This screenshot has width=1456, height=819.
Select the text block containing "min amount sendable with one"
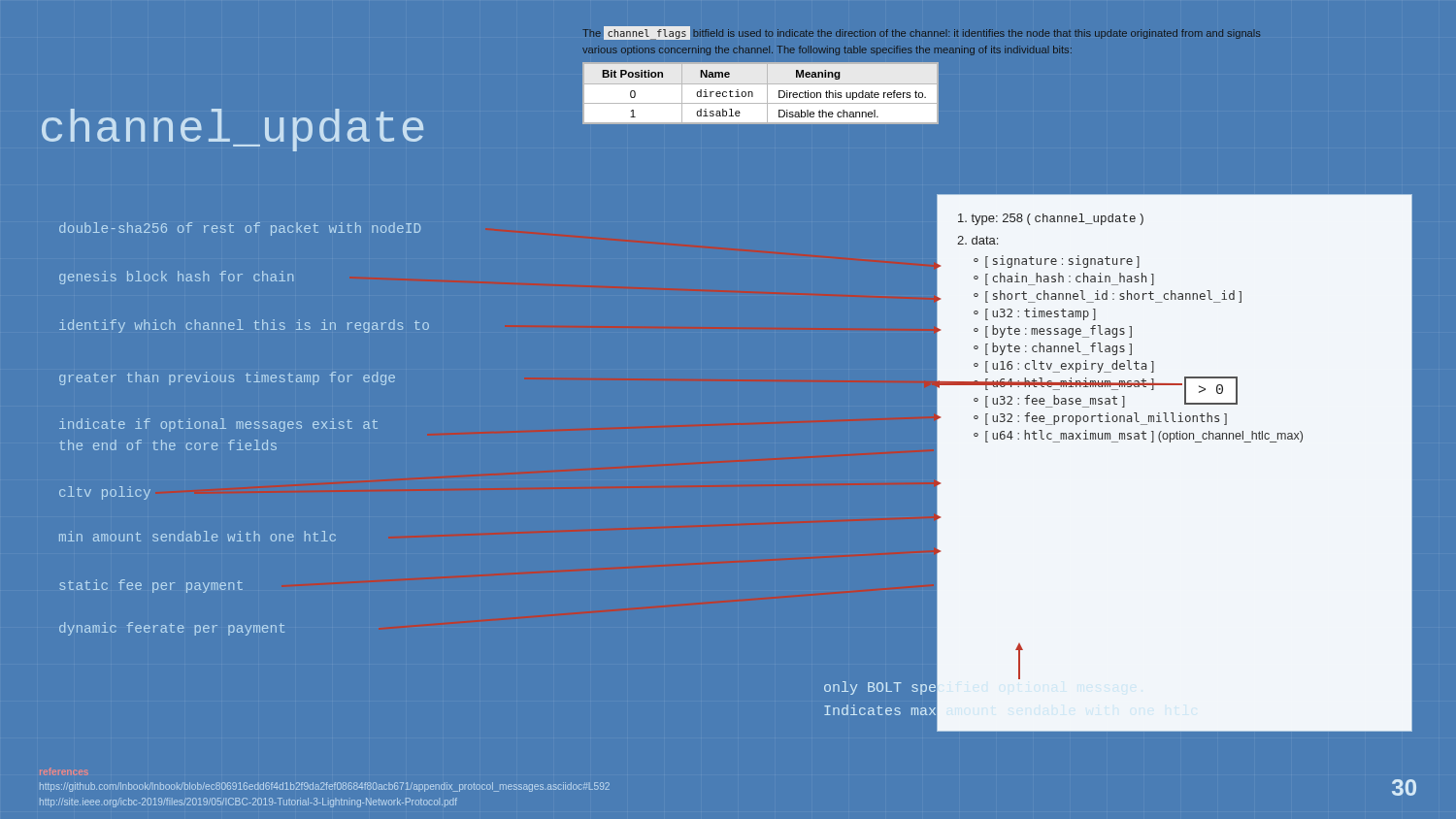(x=198, y=538)
